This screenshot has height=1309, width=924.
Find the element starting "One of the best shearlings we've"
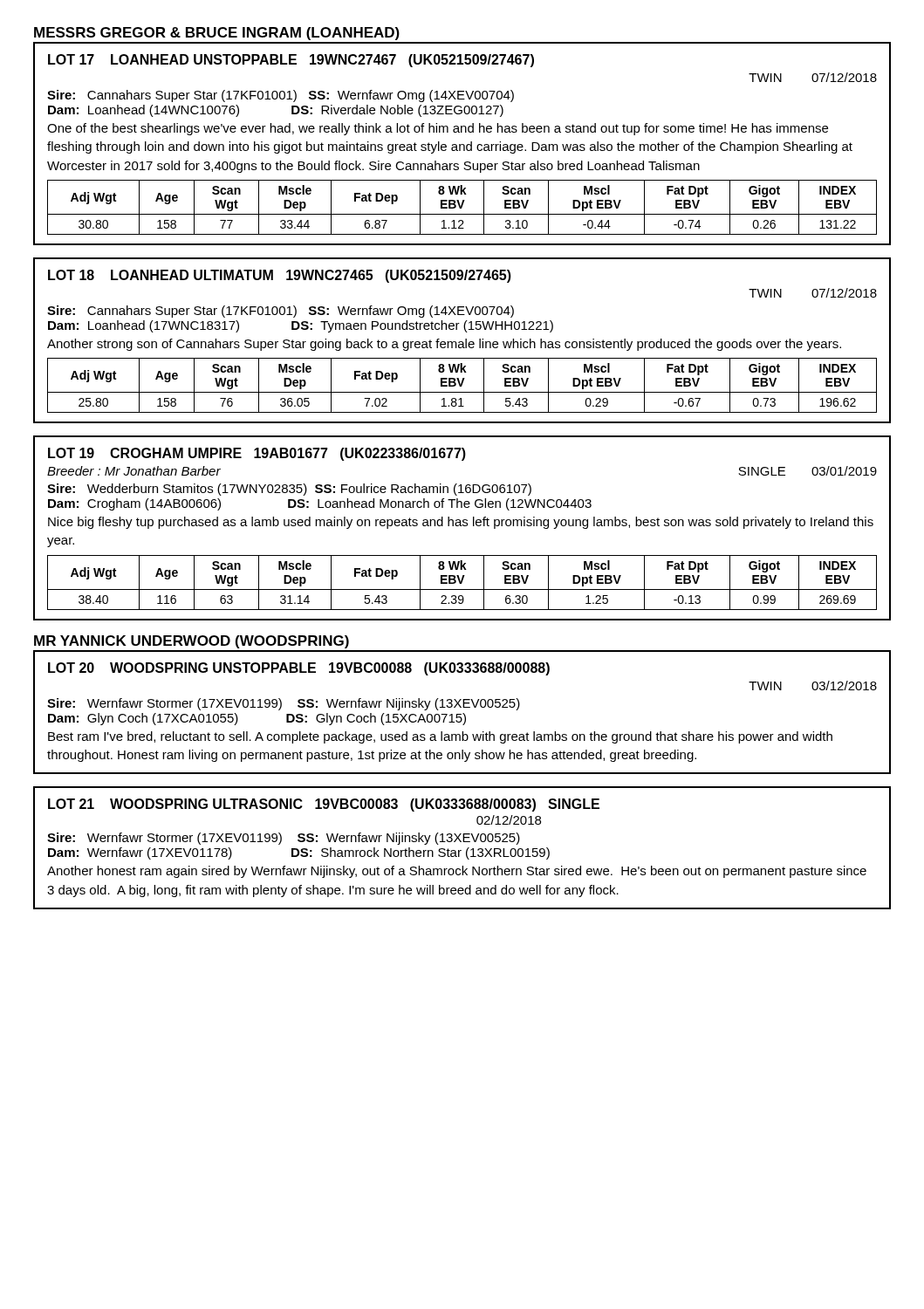[450, 146]
